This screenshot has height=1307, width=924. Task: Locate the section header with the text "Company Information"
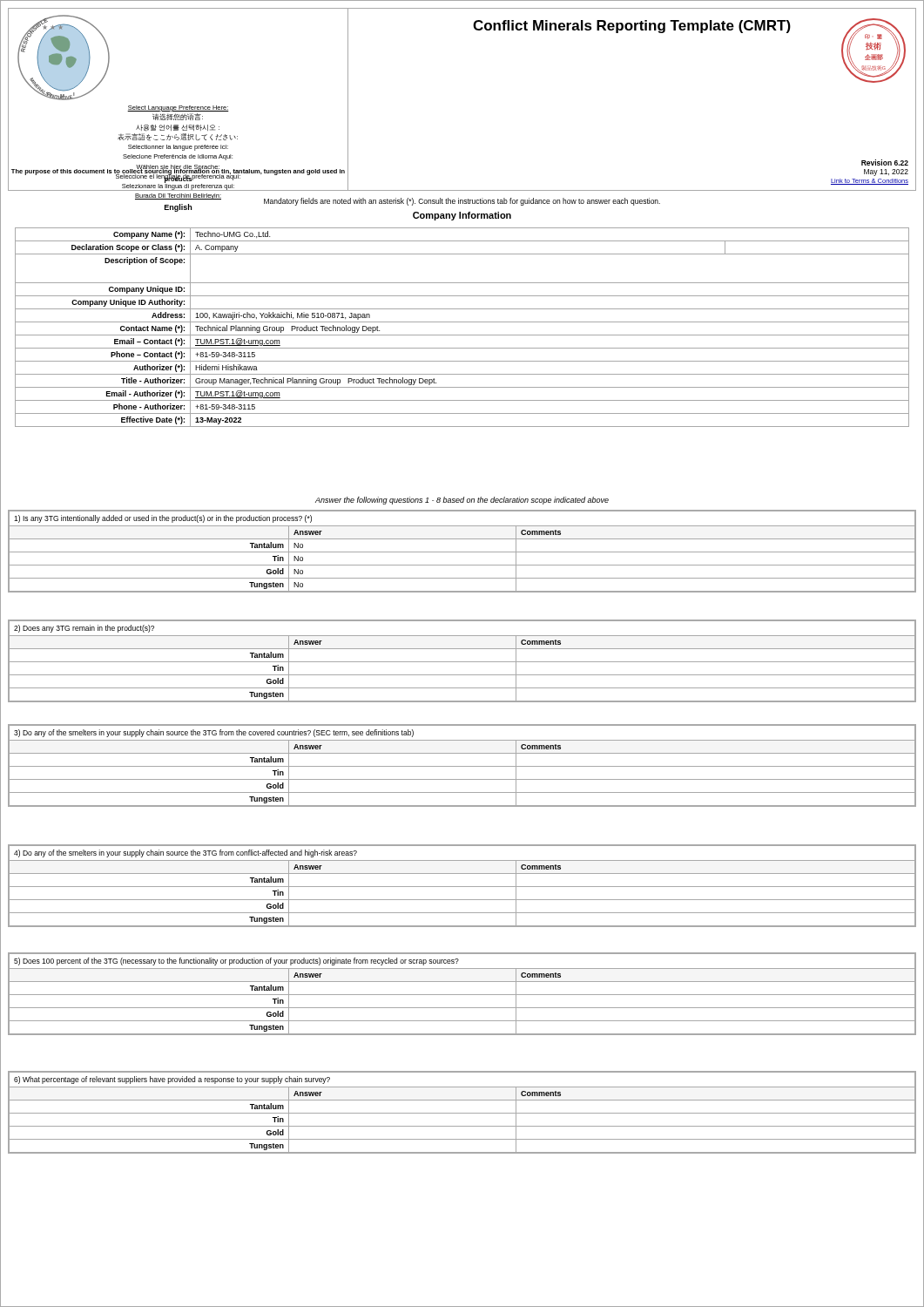coord(462,215)
